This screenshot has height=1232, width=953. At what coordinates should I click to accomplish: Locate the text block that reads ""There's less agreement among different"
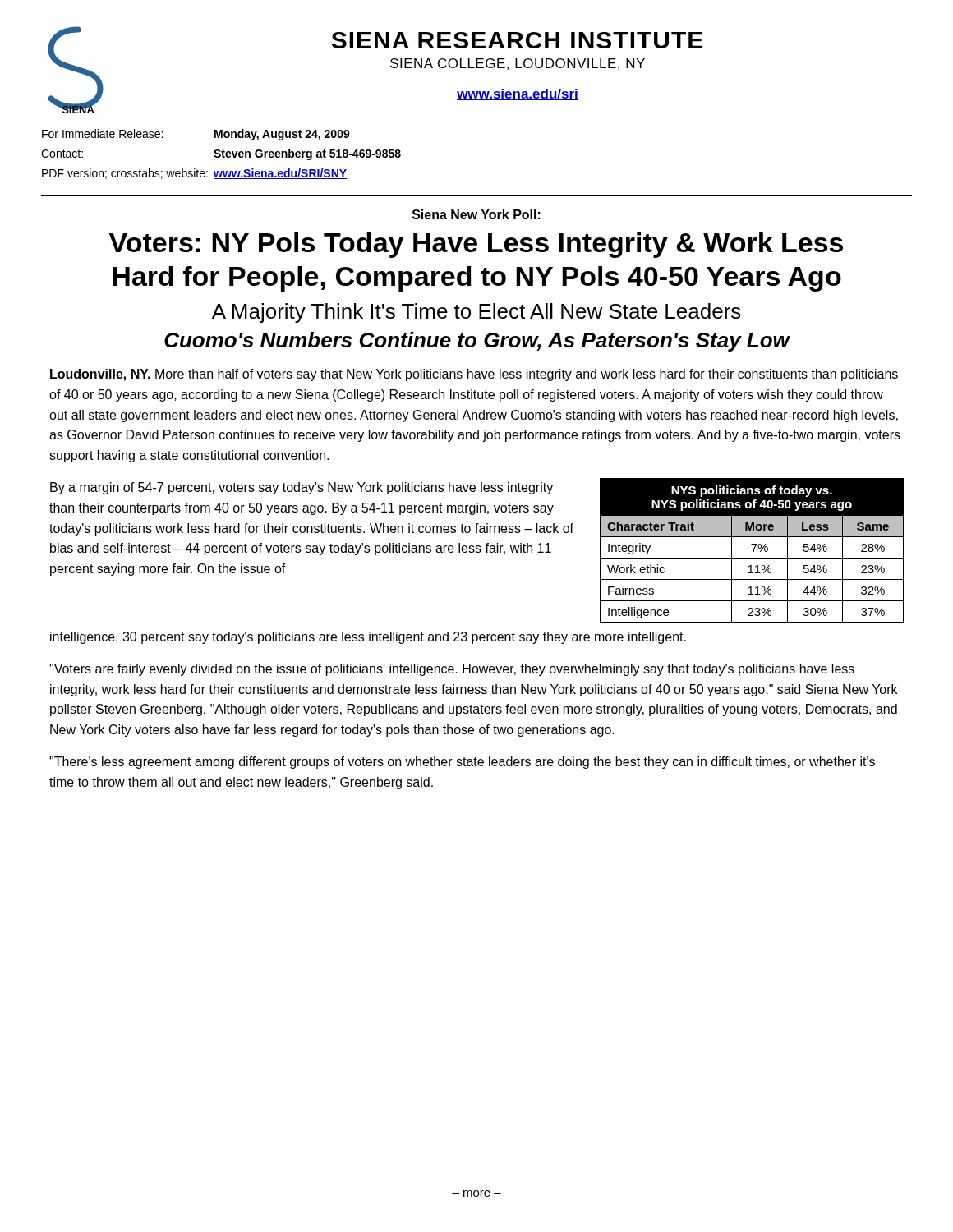476,773
